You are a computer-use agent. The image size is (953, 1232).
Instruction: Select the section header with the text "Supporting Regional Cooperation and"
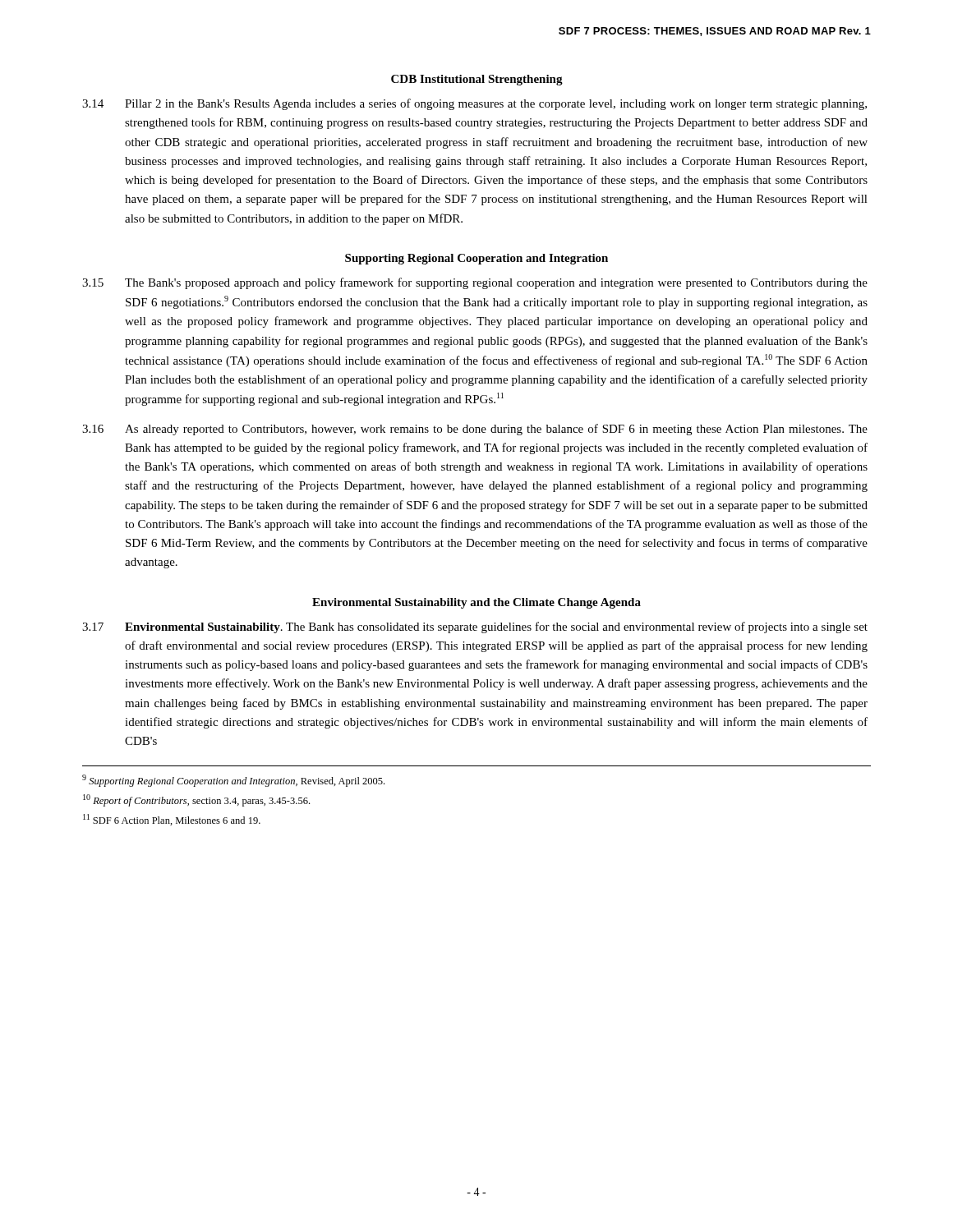476,258
